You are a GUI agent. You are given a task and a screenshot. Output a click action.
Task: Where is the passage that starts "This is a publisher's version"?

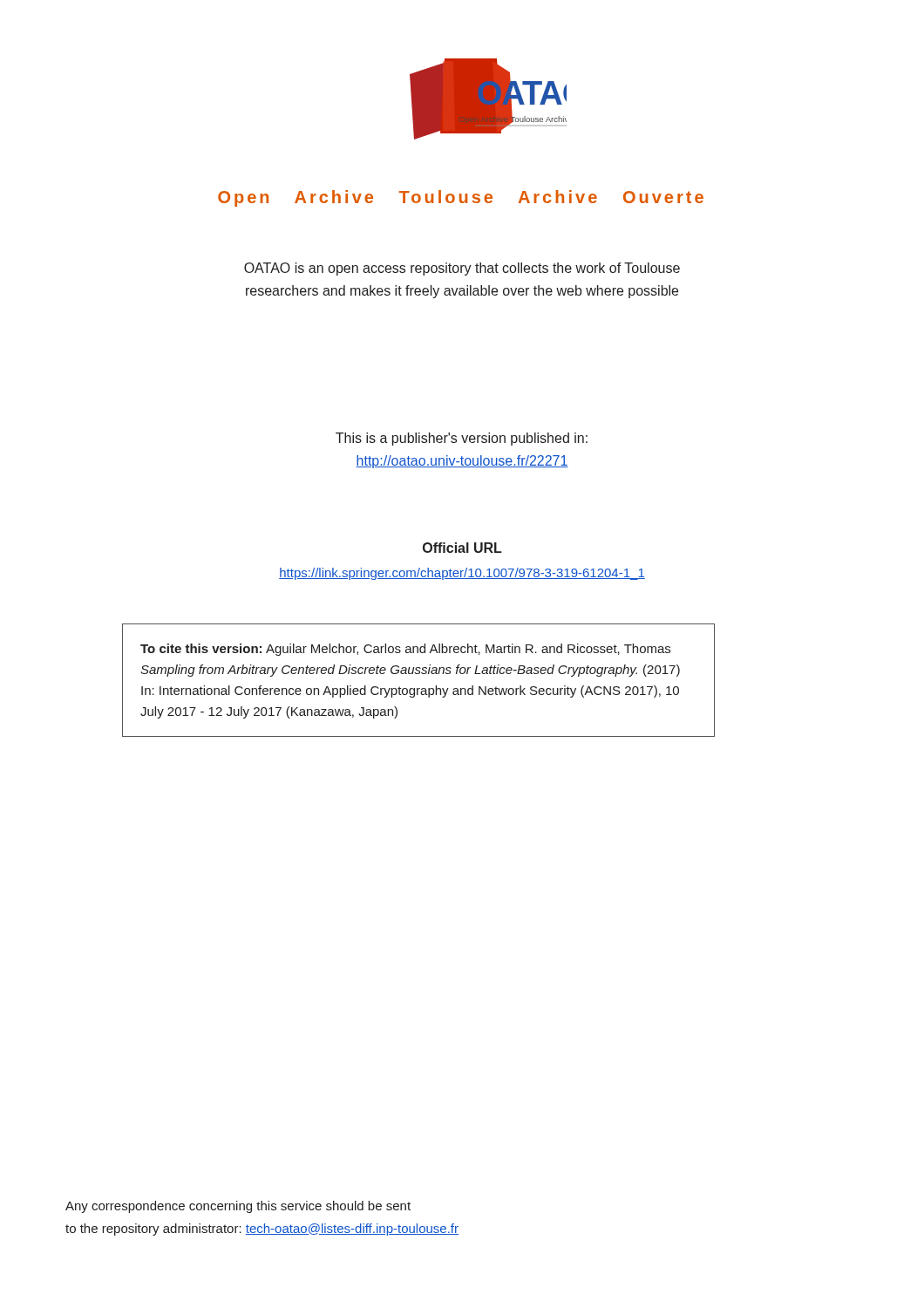tap(462, 451)
